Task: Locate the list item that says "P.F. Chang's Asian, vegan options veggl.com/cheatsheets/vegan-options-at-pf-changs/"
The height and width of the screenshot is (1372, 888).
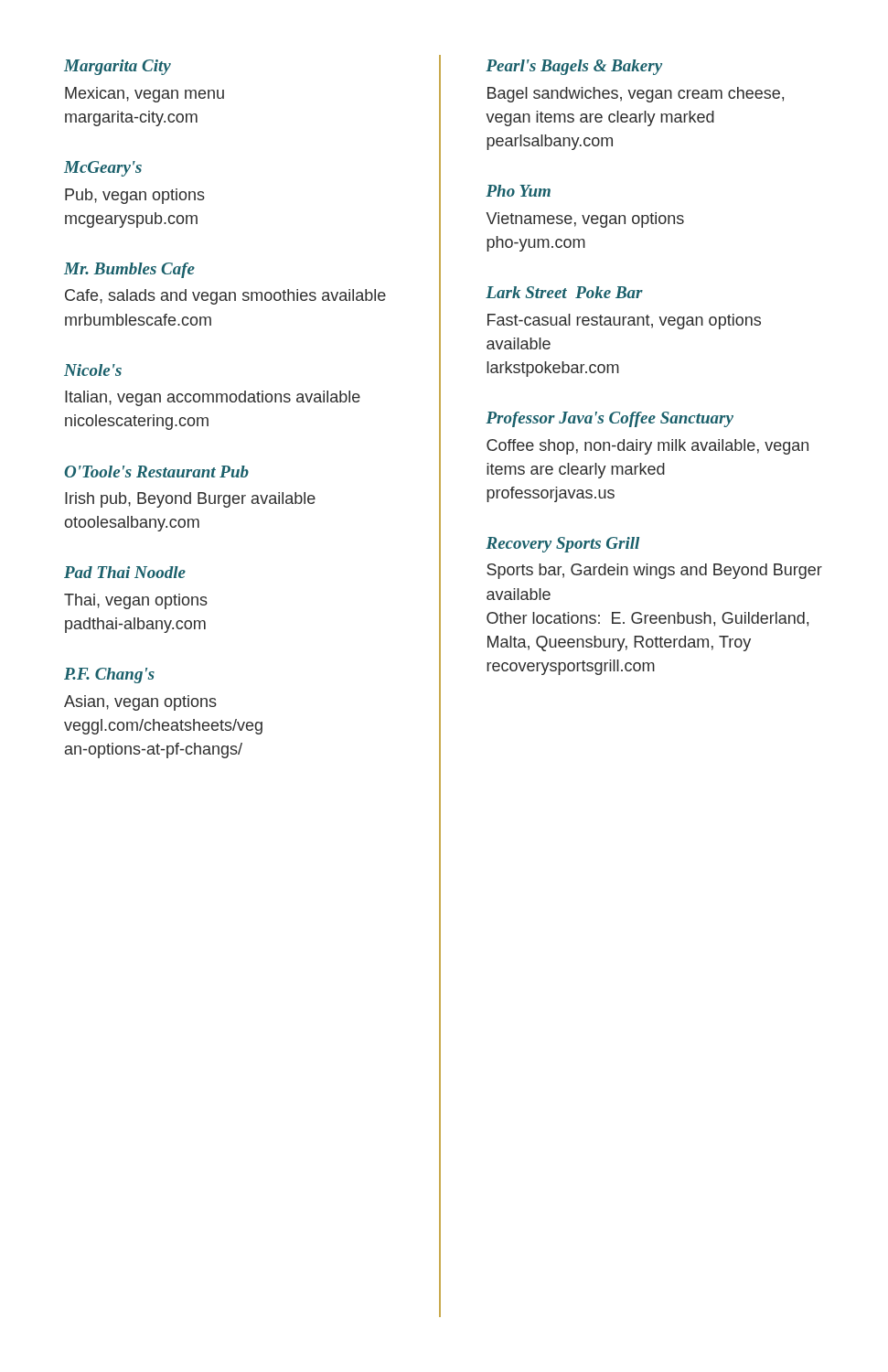Action: pyautogui.click(x=233, y=712)
